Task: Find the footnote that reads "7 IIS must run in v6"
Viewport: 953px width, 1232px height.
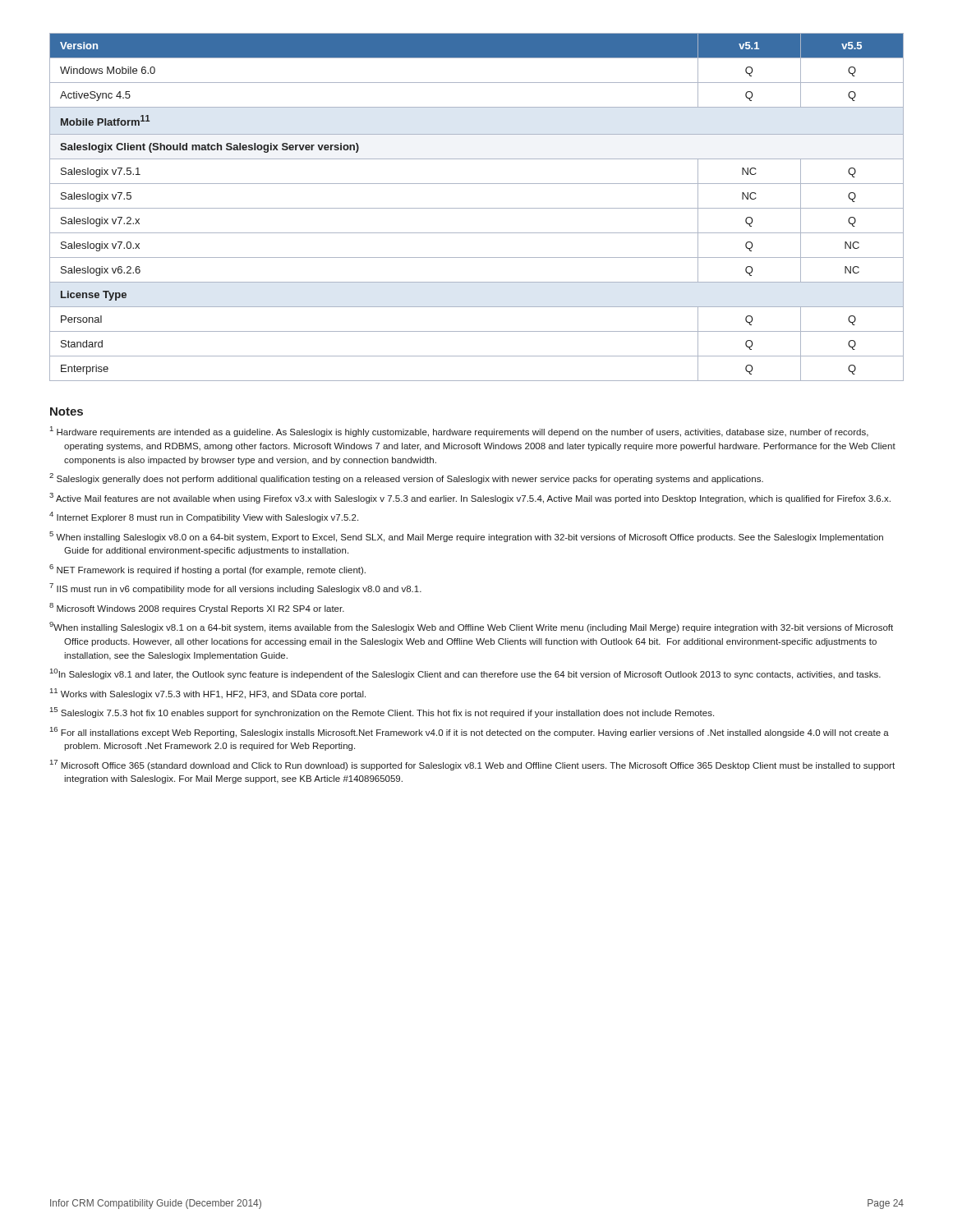Action: click(x=235, y=588)
